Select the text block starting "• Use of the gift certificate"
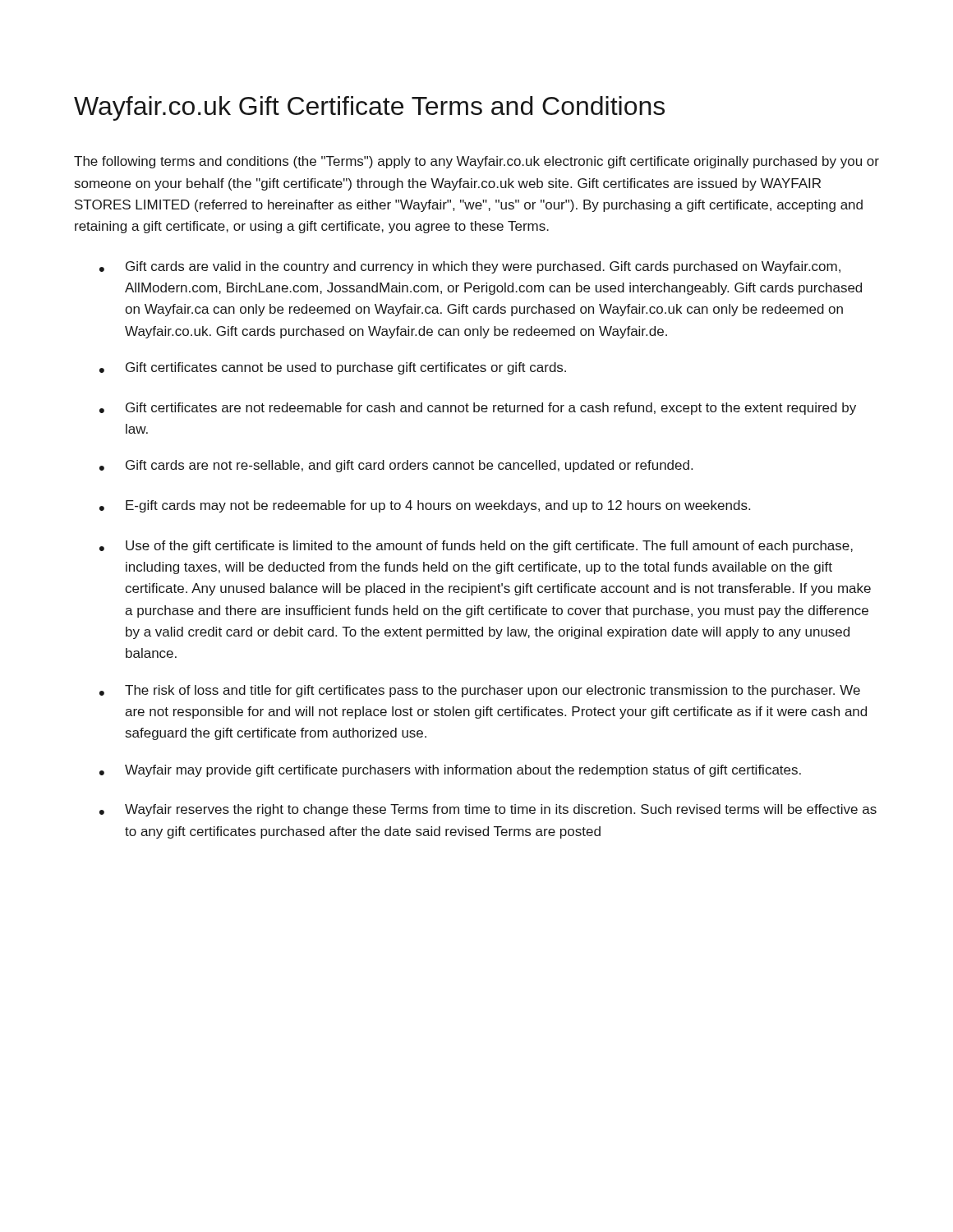The width and height of the screenshot is (953, 1232). click(x=489, y=600)
